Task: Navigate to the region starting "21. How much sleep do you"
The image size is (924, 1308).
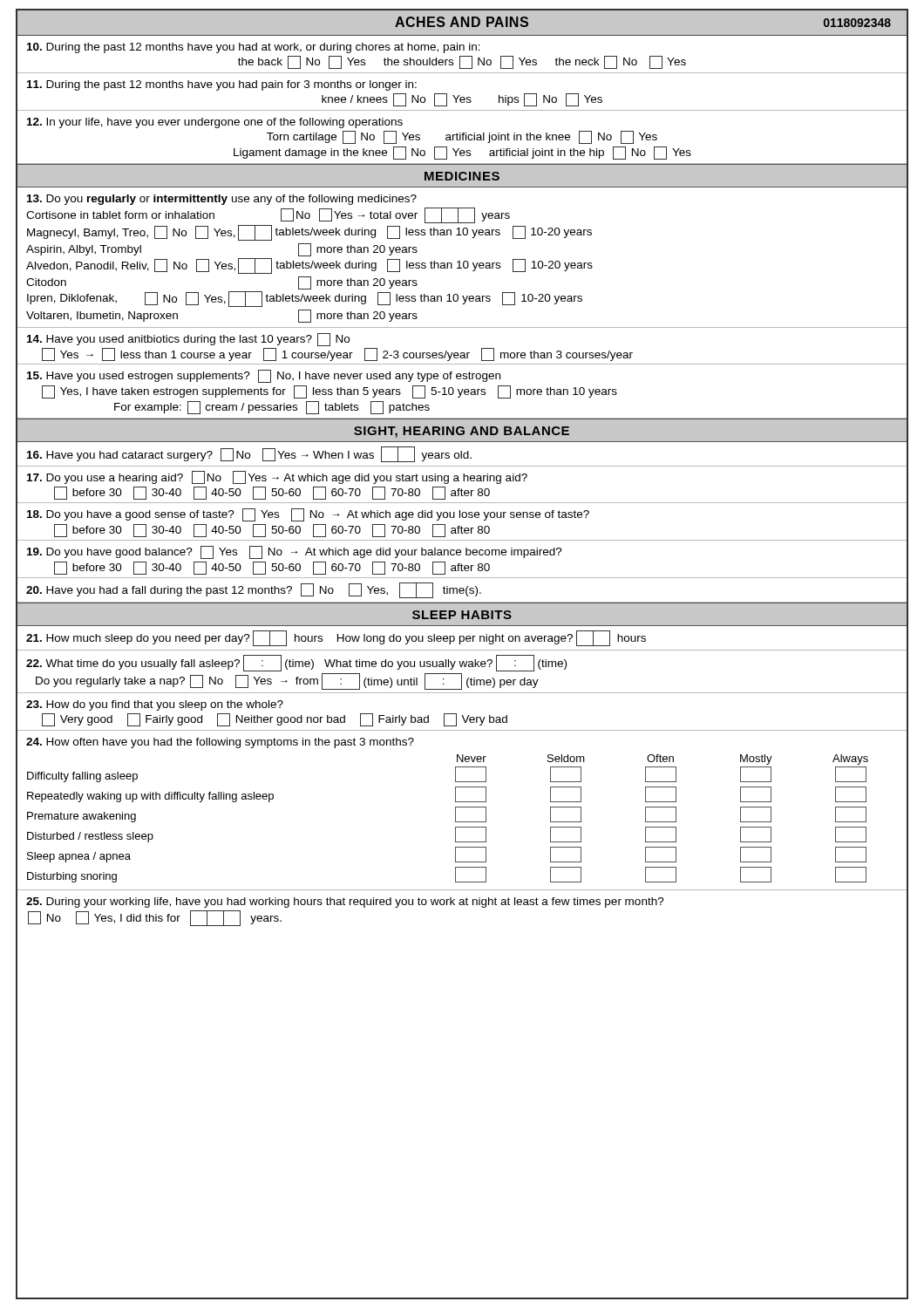Action: (462, 638)
